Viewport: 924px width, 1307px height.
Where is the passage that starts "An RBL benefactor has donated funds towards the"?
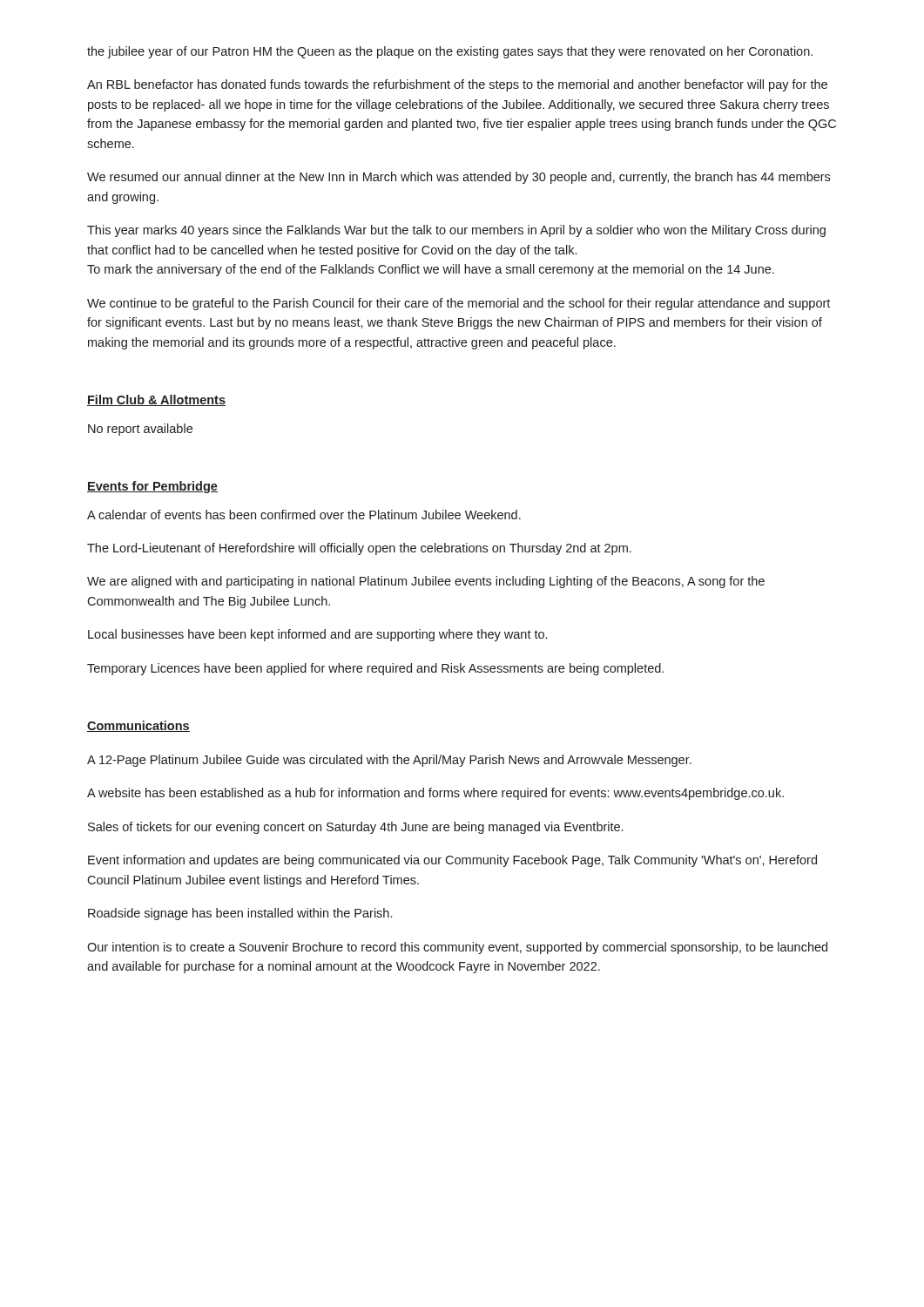point(462,114)
